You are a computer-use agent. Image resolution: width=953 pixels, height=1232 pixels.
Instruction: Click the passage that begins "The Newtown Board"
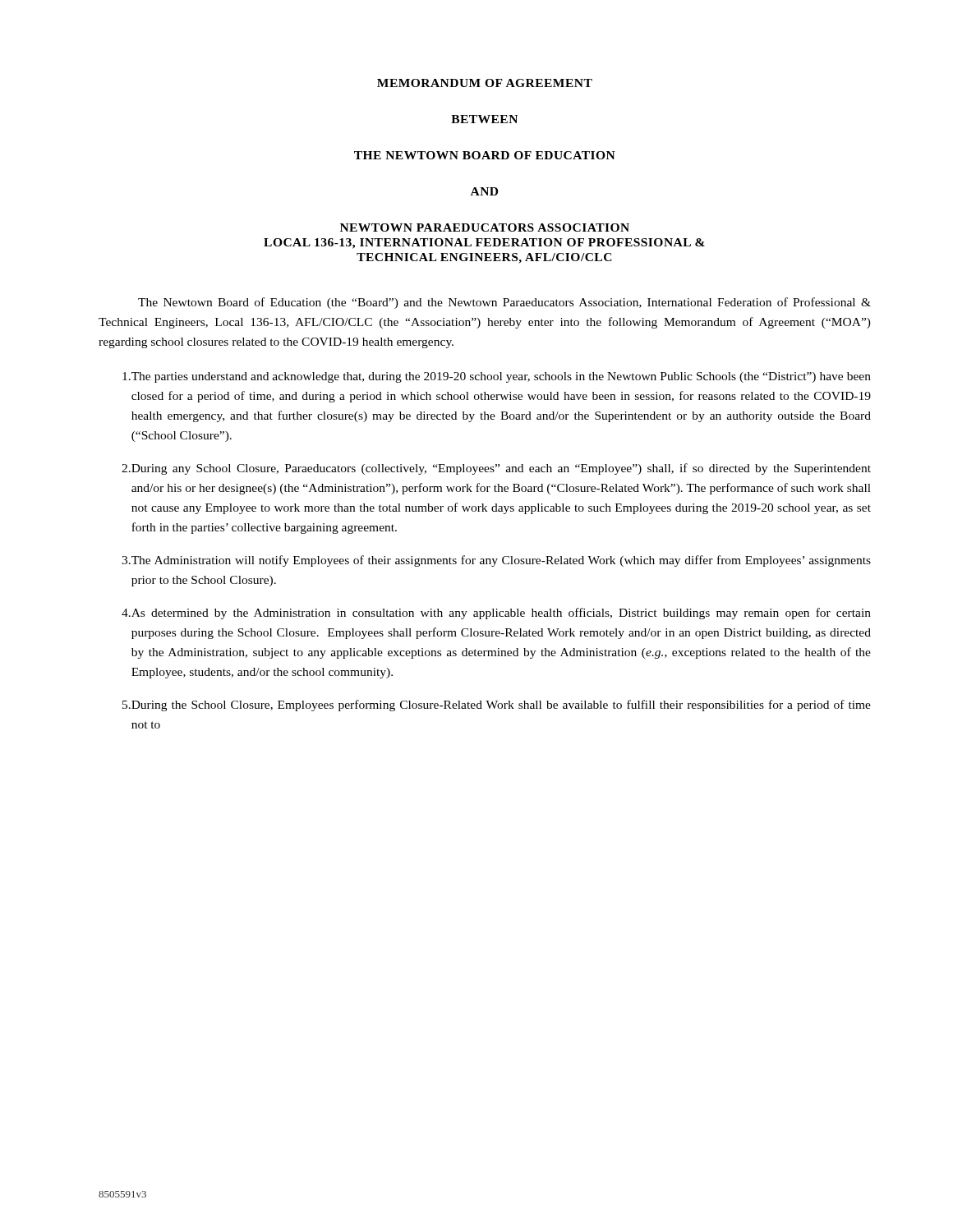[x=485, y=322]
